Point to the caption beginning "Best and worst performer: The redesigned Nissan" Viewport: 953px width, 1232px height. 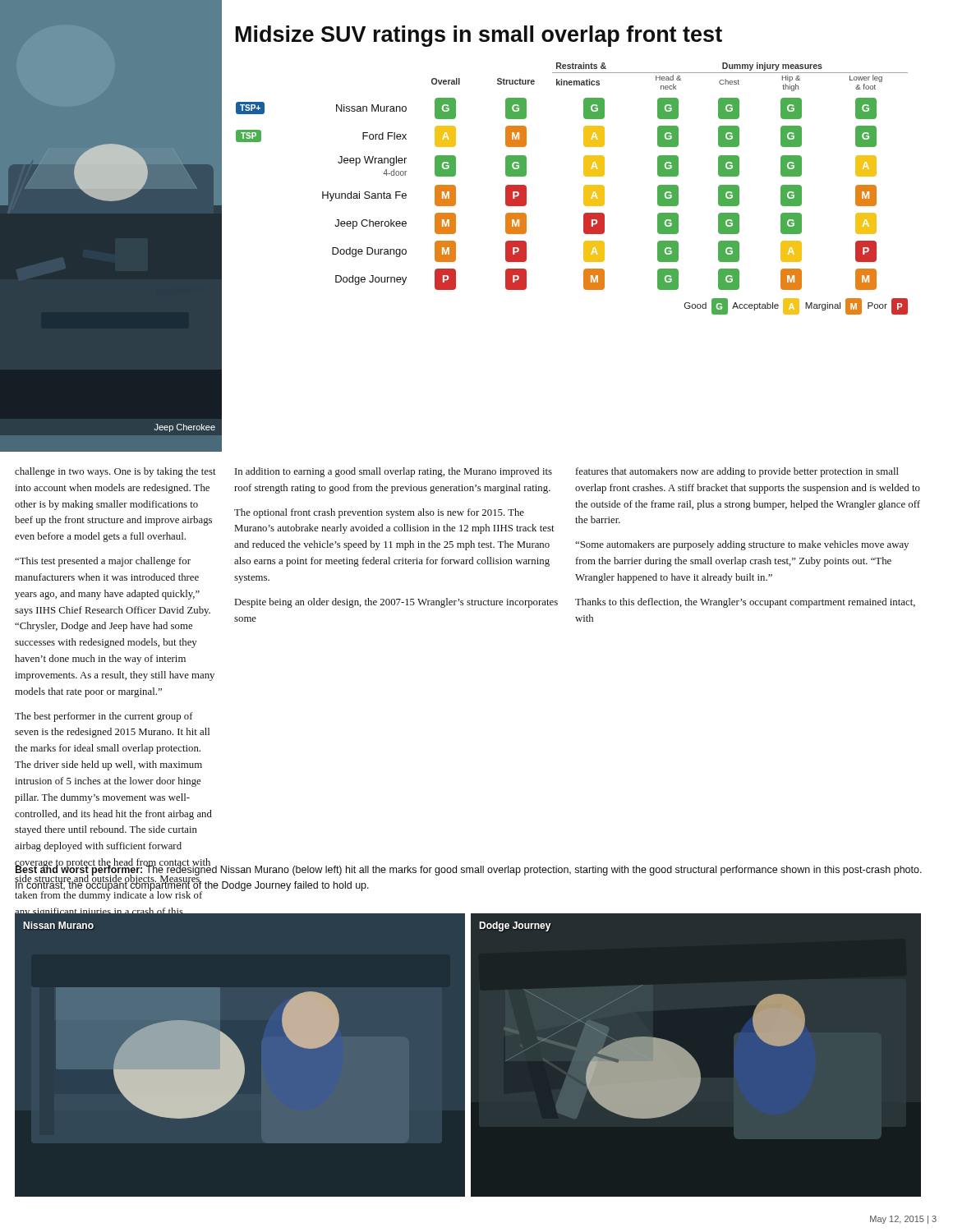point(468,877)
